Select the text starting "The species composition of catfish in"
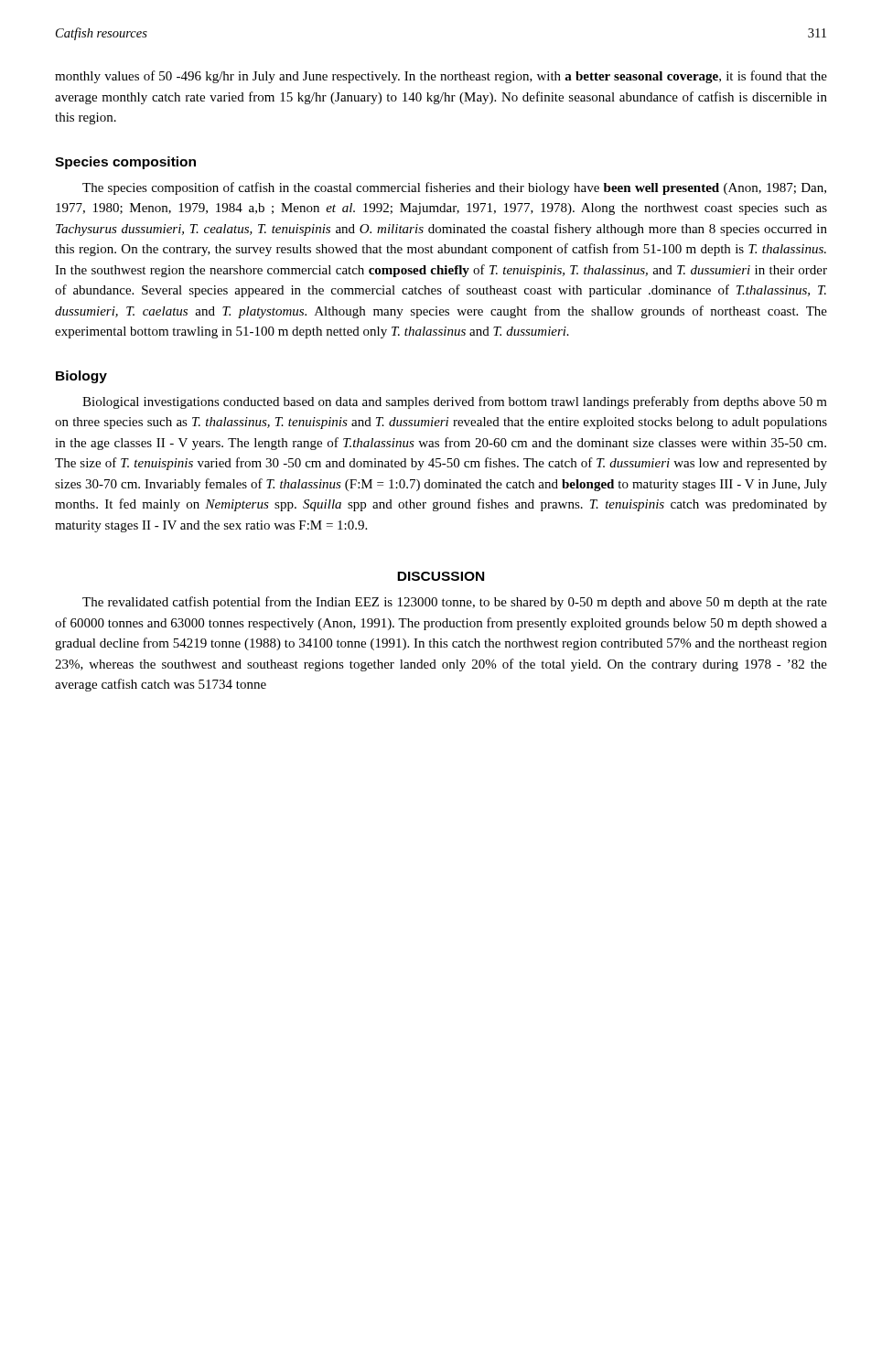The width and height of the screenshot is (882, 1372). pyautogui.click(x=441, y=259)
